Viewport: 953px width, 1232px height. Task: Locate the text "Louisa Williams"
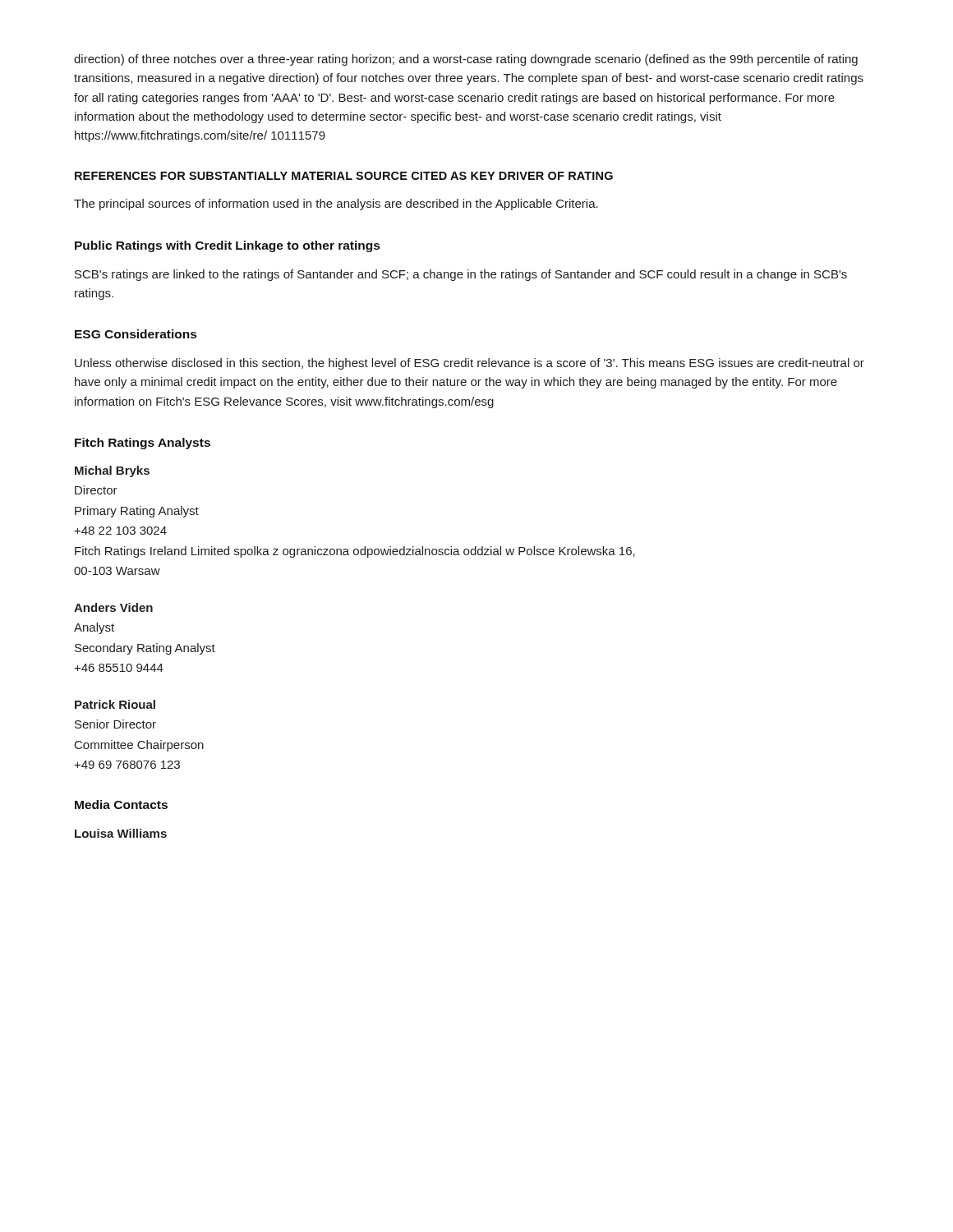coord(120,833)
